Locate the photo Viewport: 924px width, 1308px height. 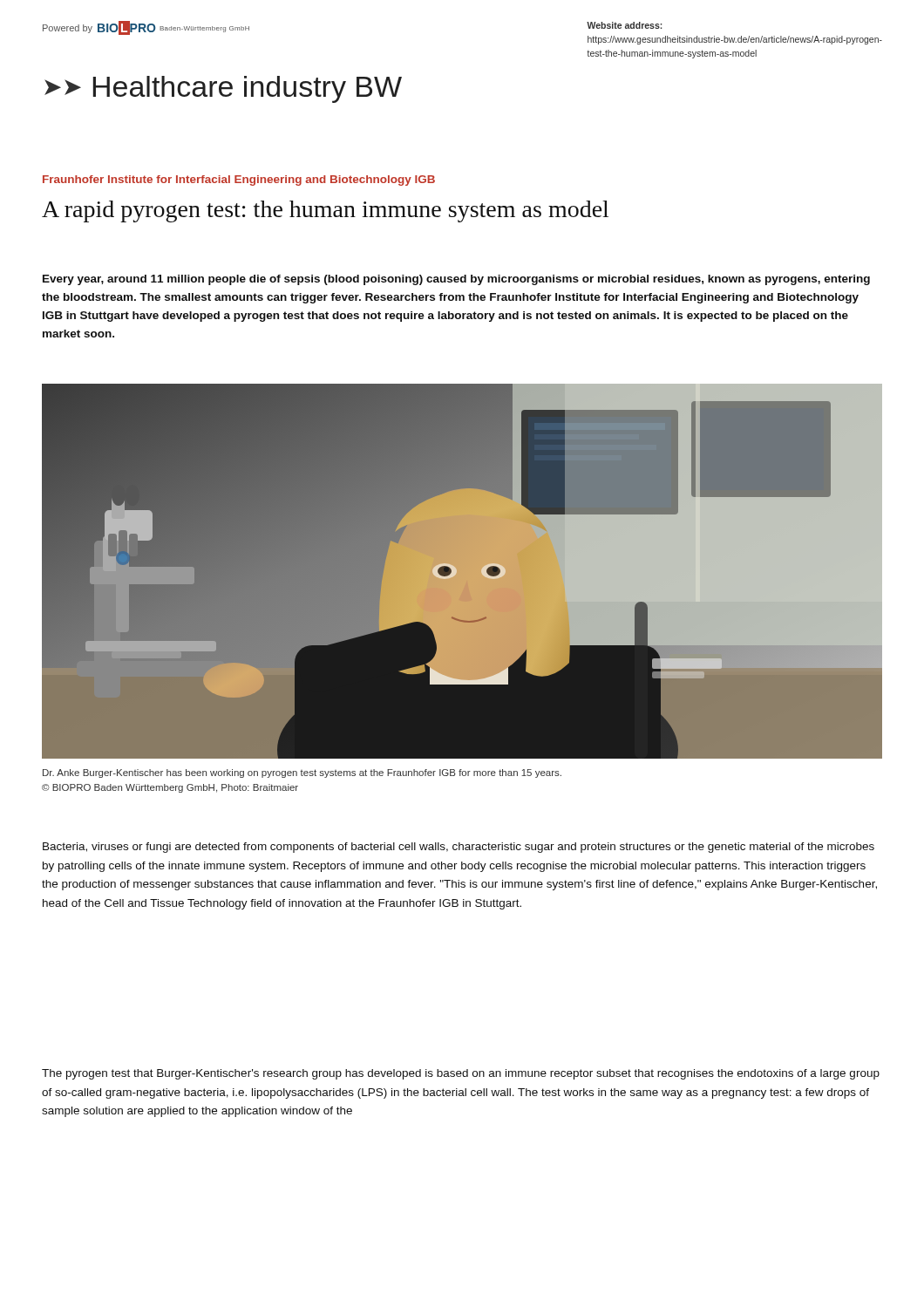click(x=462, y=571)
